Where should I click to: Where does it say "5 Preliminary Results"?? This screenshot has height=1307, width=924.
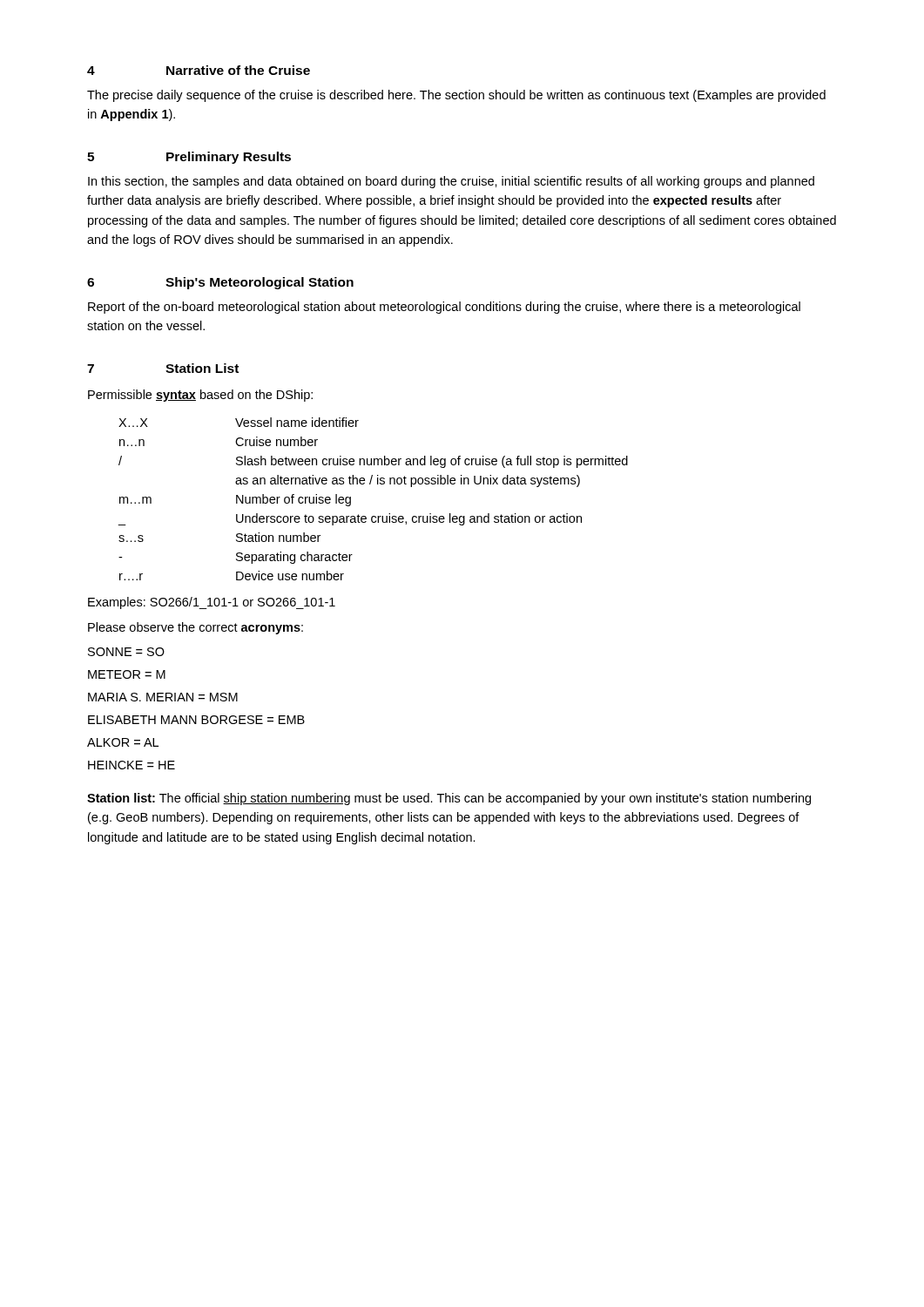click(x=189, y=157)
